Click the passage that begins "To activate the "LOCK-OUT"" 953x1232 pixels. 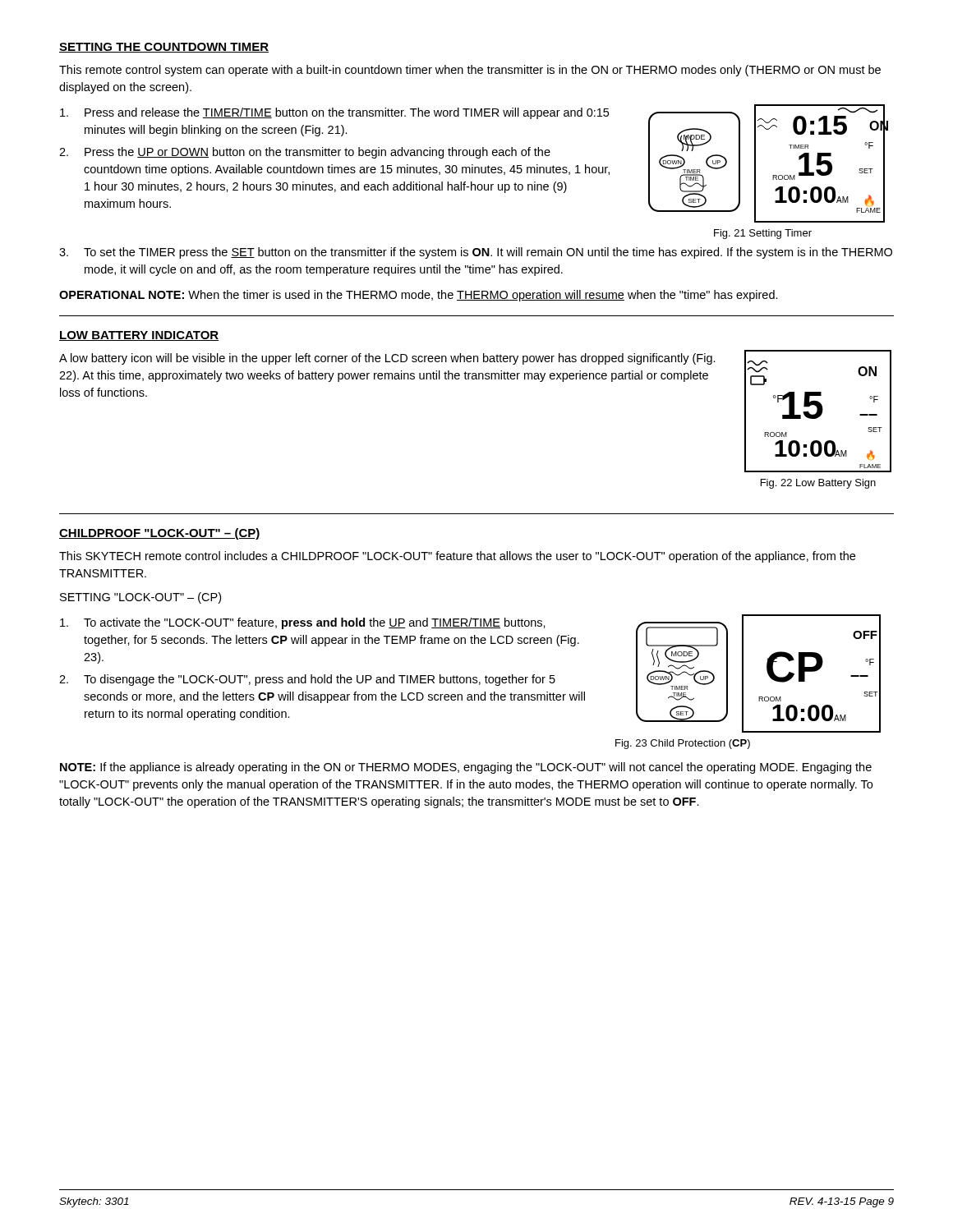[327, 640]
